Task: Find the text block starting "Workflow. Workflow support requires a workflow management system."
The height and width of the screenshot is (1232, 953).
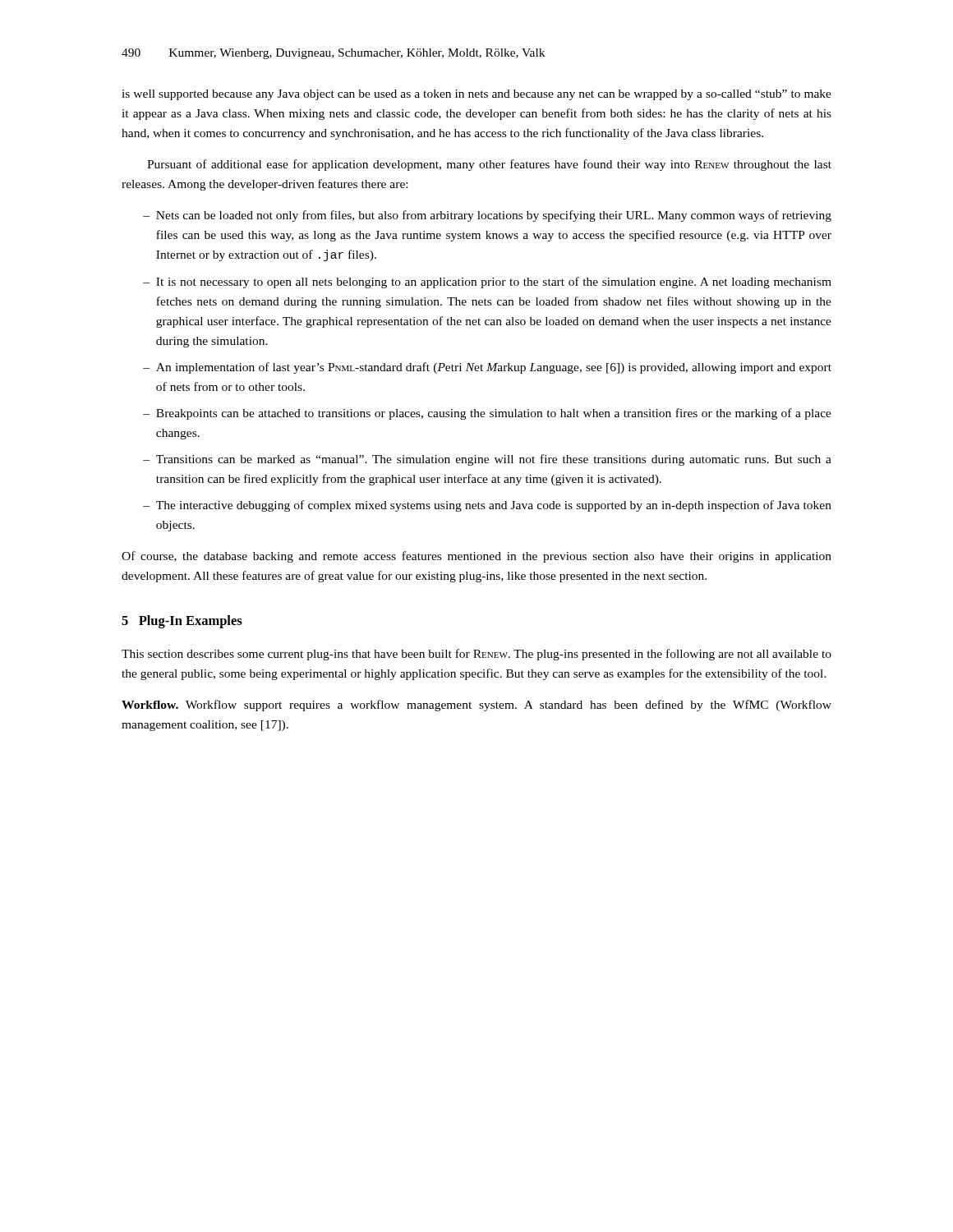Action: [x=476, y=715]
